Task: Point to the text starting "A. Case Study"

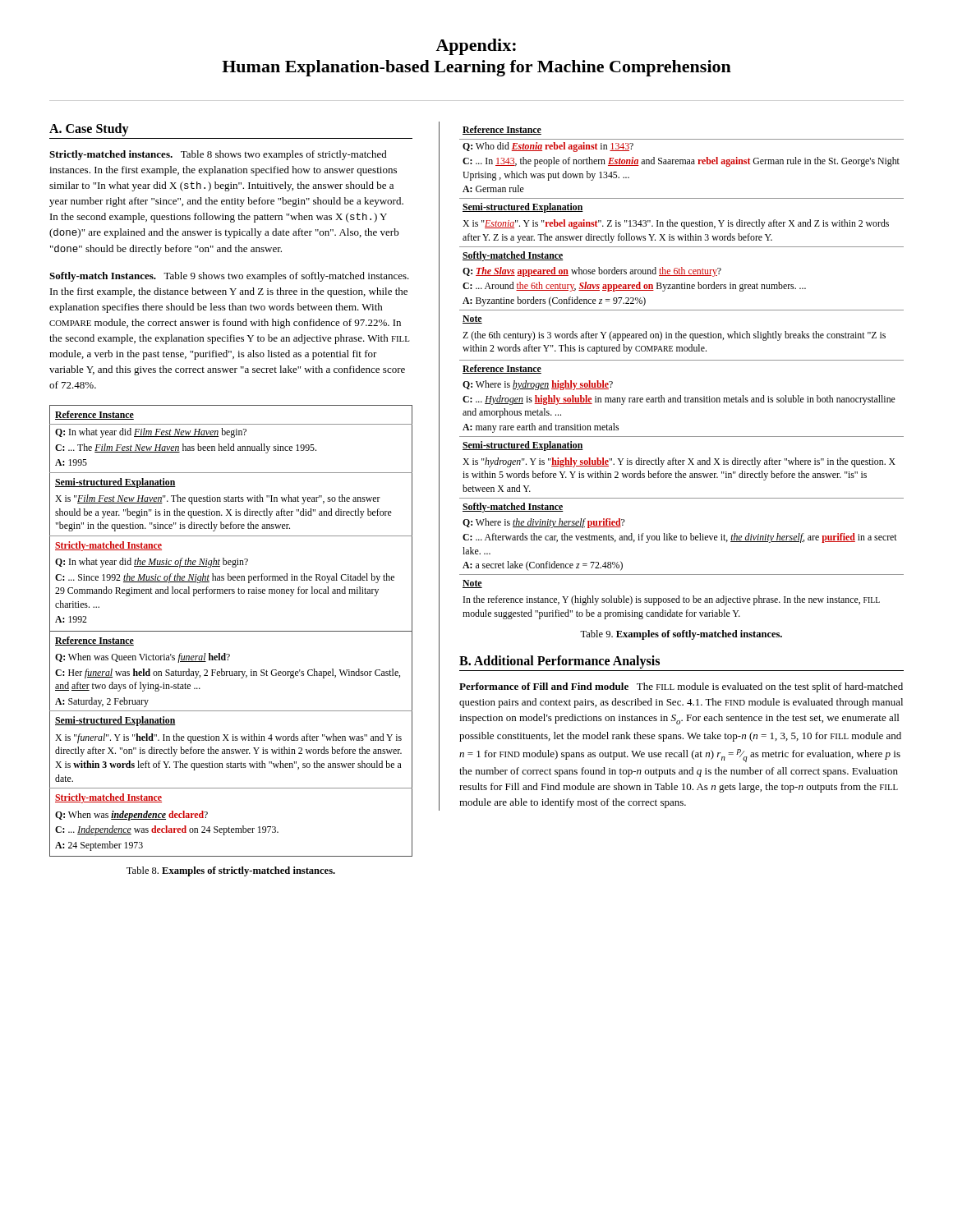Action: (x=89, y=129)
